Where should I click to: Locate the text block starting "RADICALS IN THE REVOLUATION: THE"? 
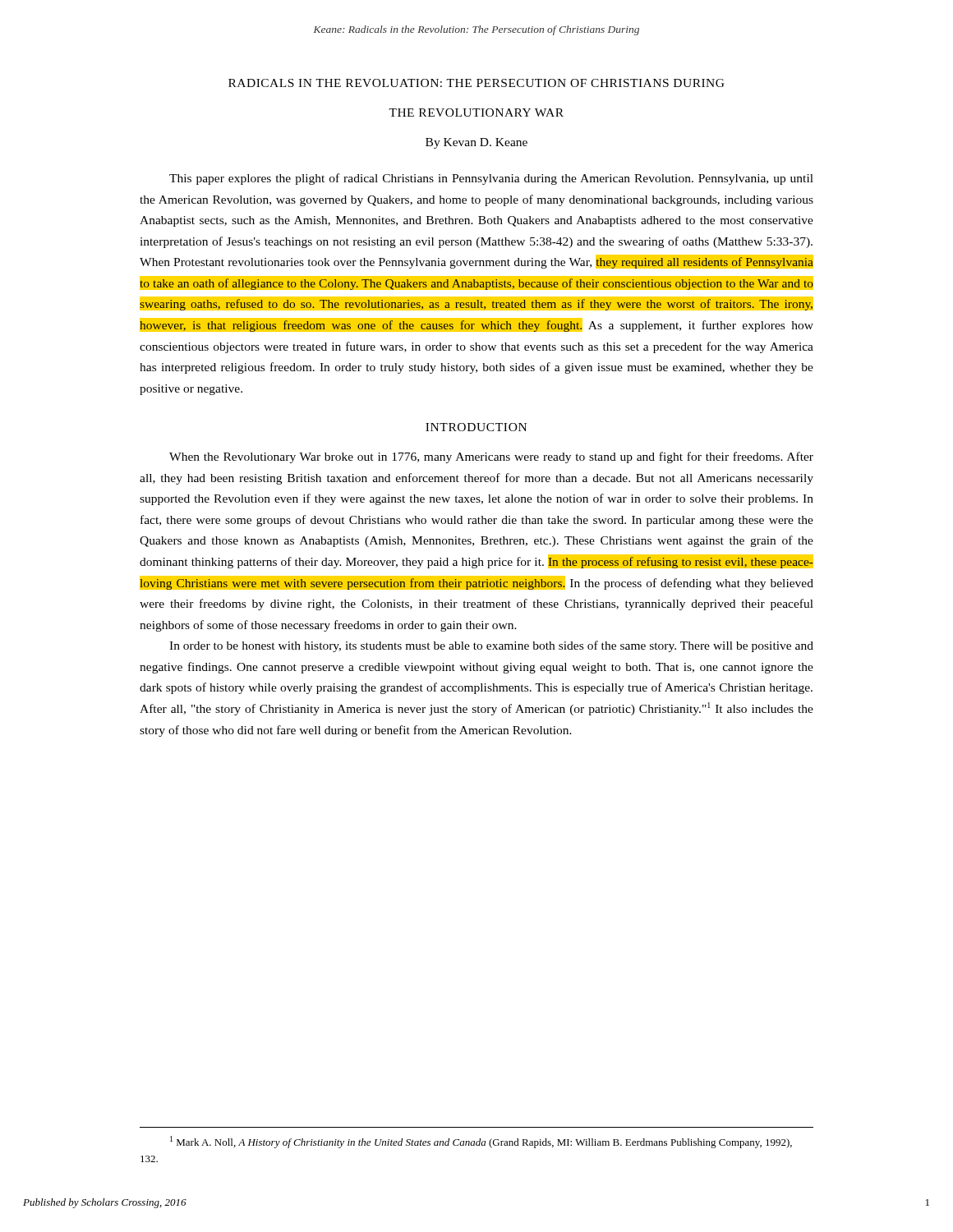[x=476, y=98]
